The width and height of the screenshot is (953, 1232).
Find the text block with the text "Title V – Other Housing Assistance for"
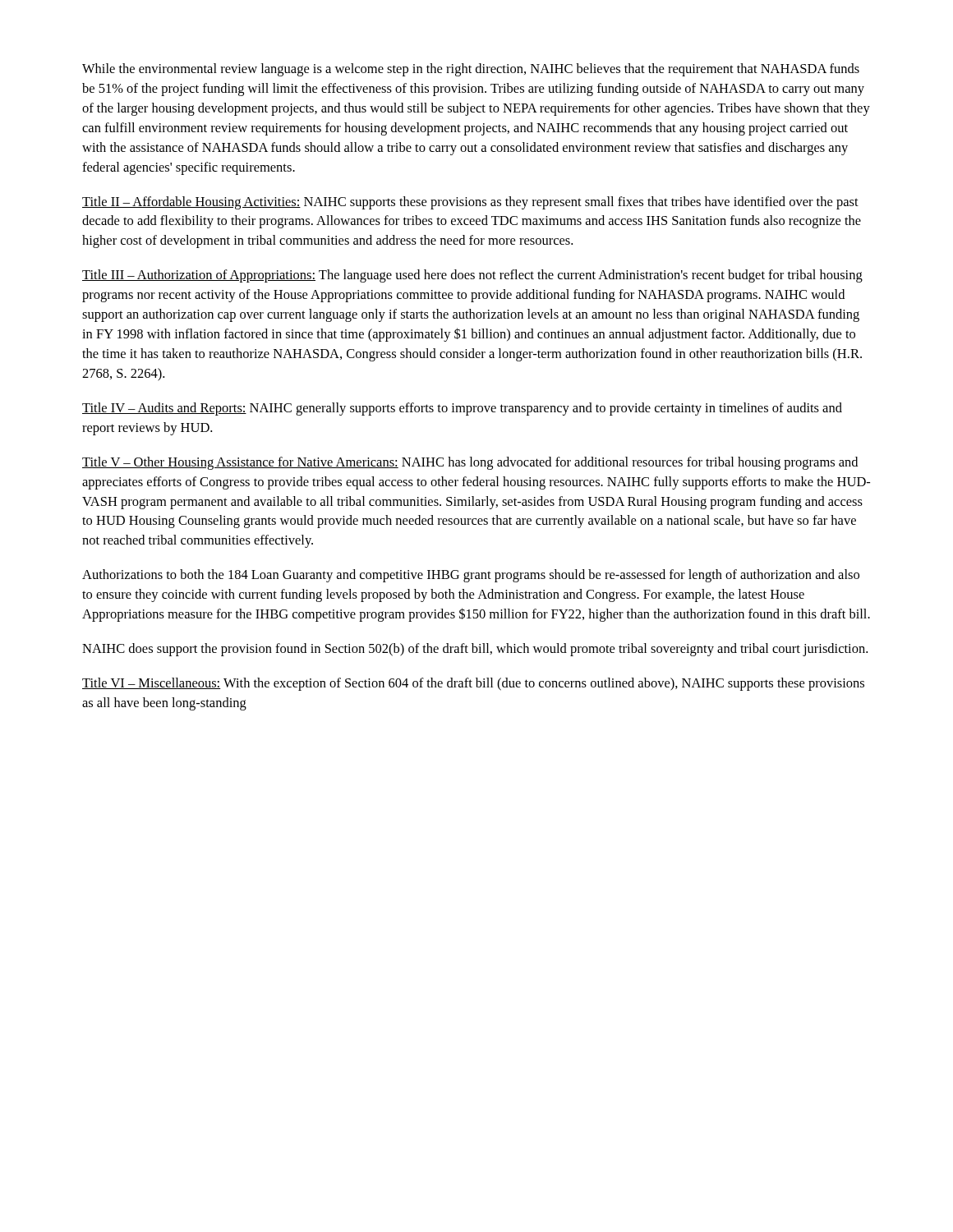click(476, 501)
